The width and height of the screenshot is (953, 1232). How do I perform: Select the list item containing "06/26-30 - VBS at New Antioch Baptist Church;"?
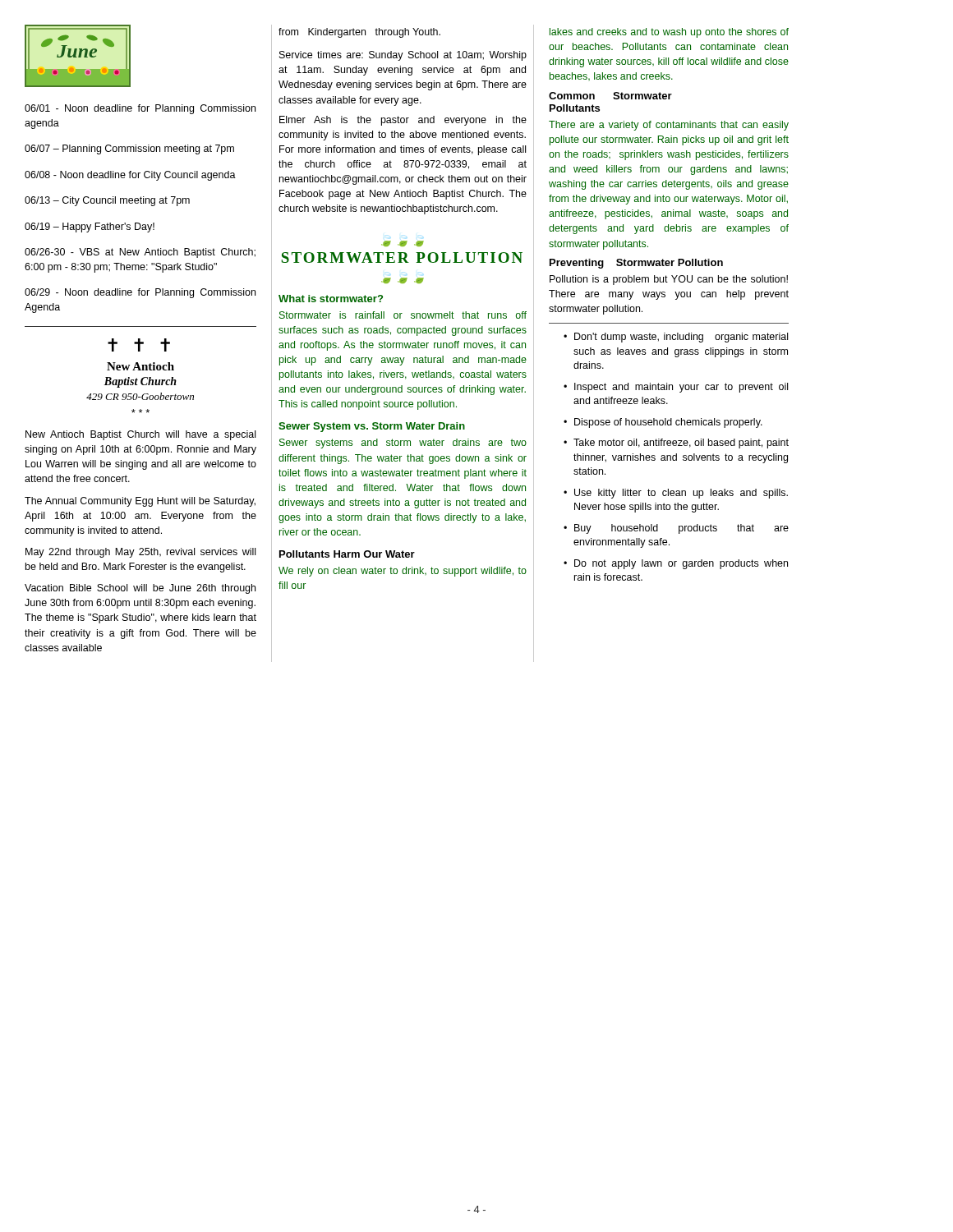pos(141,259)
